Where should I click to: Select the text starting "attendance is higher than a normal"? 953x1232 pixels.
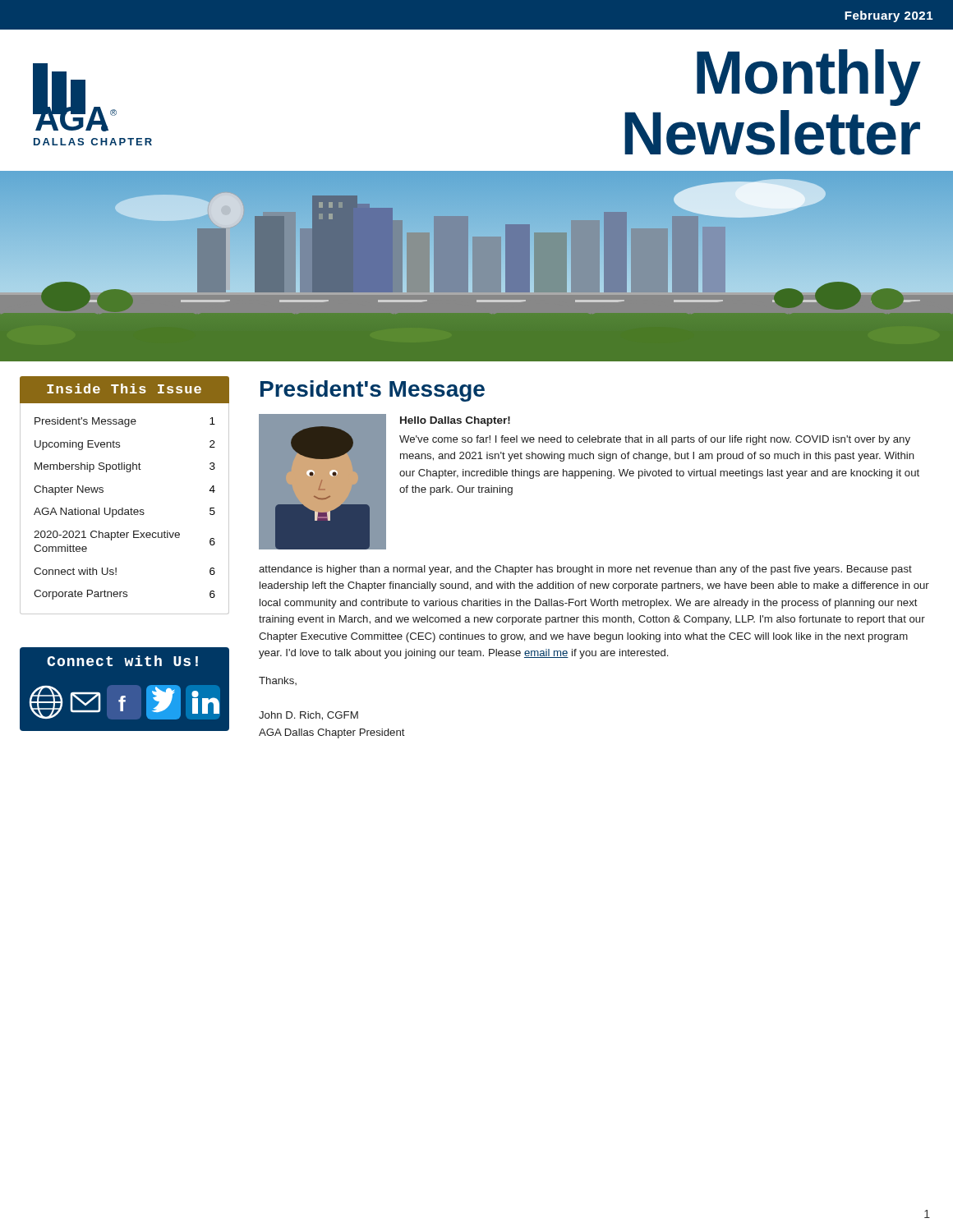[x=594, y=611]
